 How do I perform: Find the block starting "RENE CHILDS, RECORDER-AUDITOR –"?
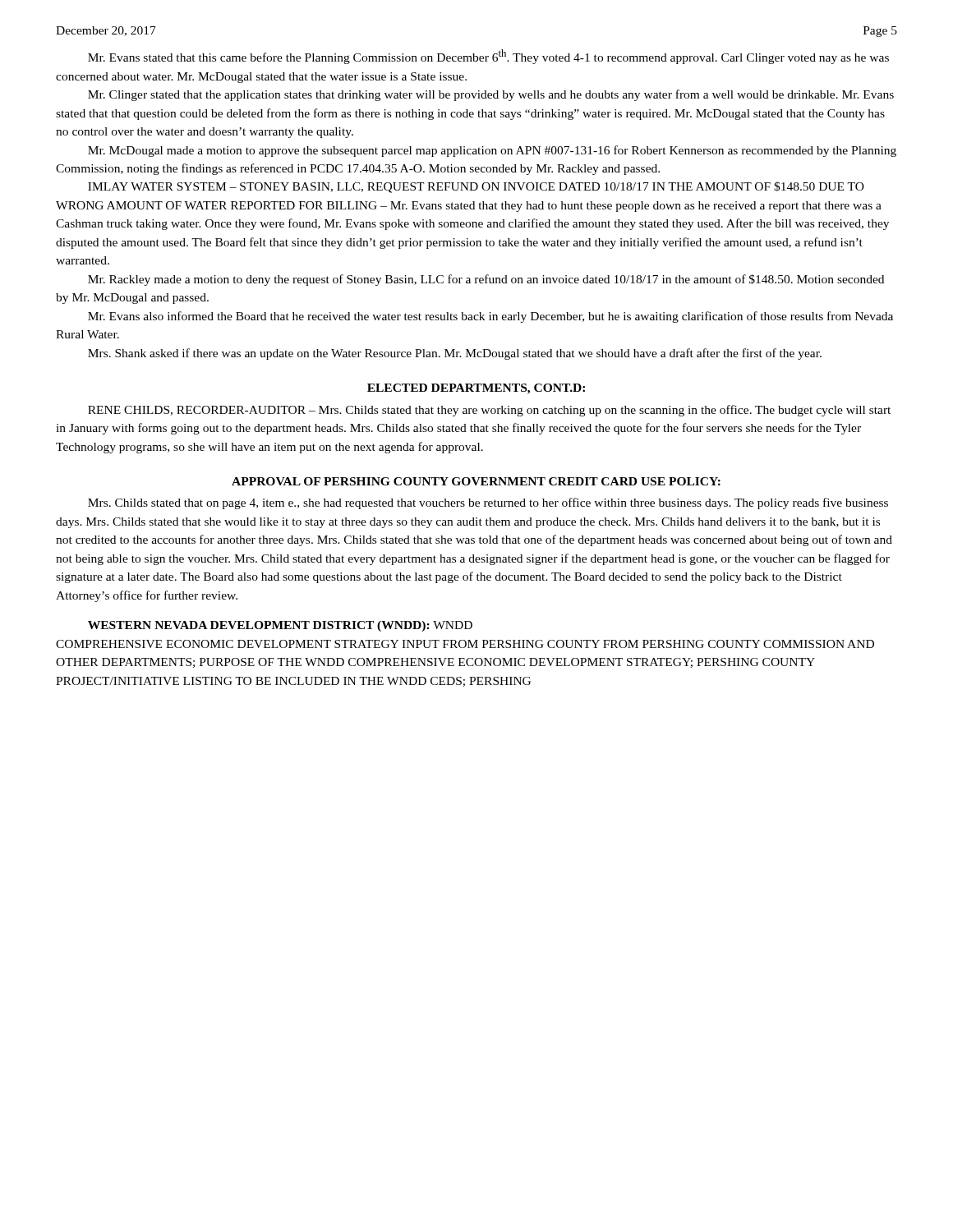[x=476, y=428]
